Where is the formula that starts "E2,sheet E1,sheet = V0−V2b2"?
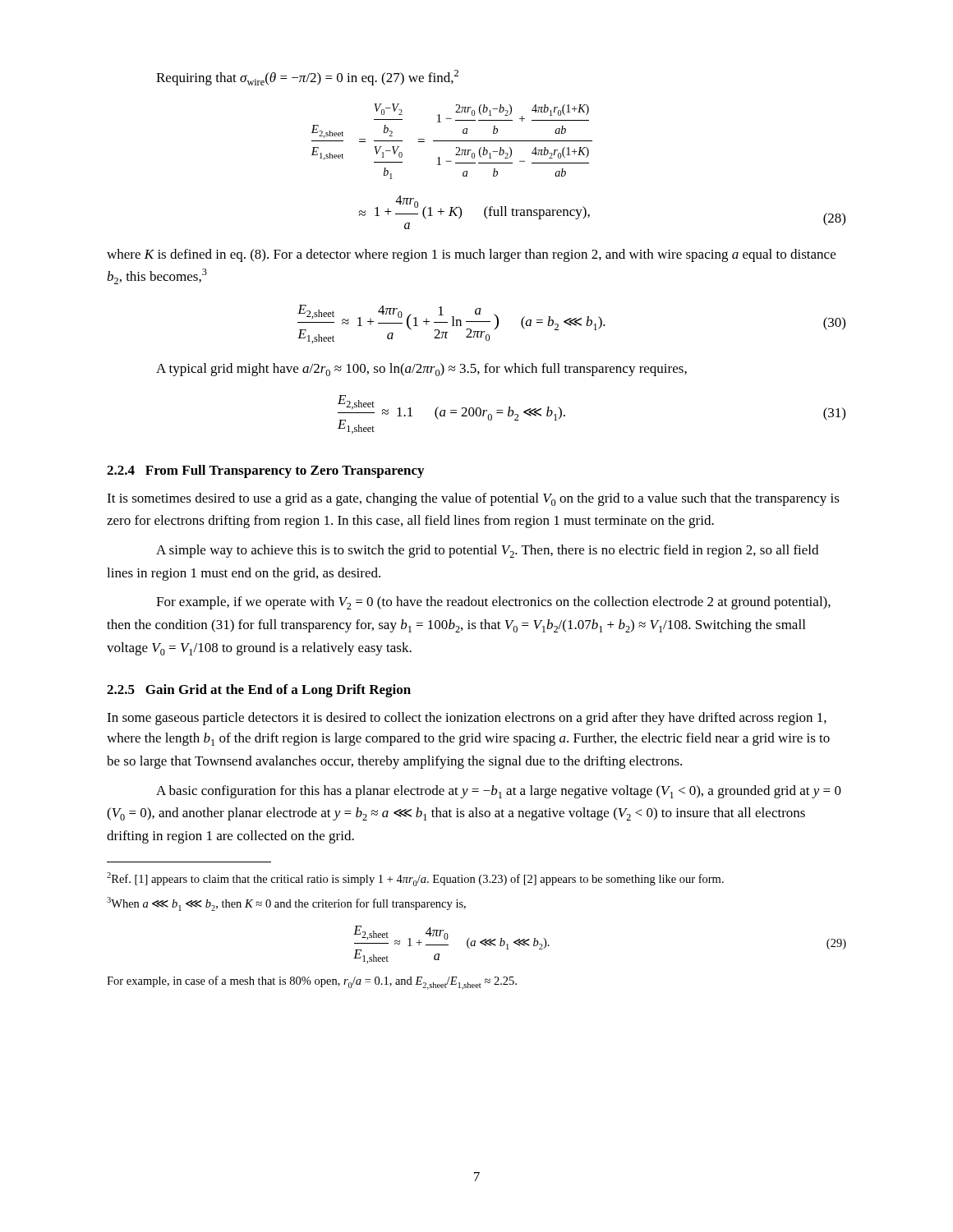The image size is (953, 1232). pos(578,167)
